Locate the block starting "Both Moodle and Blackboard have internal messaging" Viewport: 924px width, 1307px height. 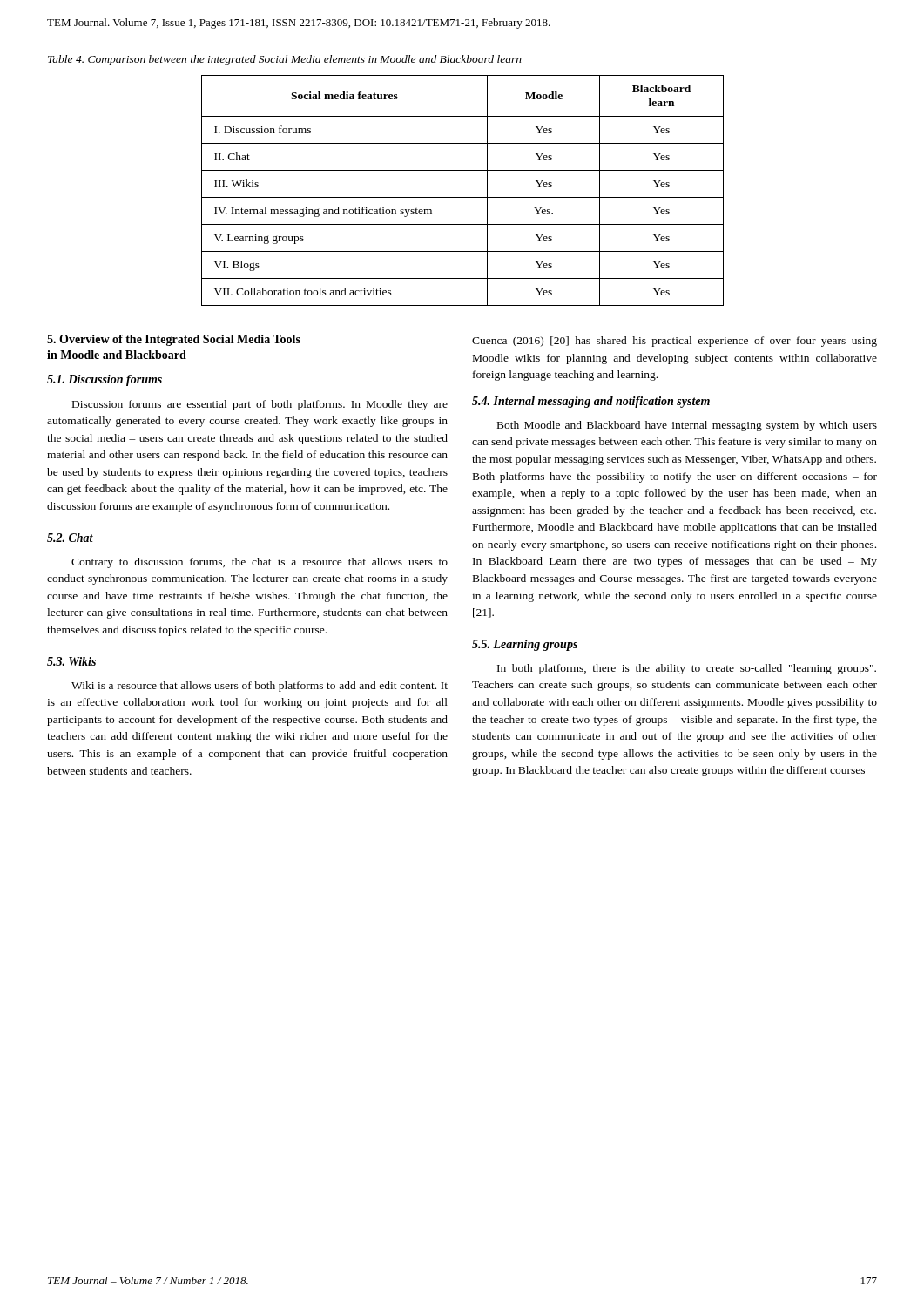(x=674, y=518)
